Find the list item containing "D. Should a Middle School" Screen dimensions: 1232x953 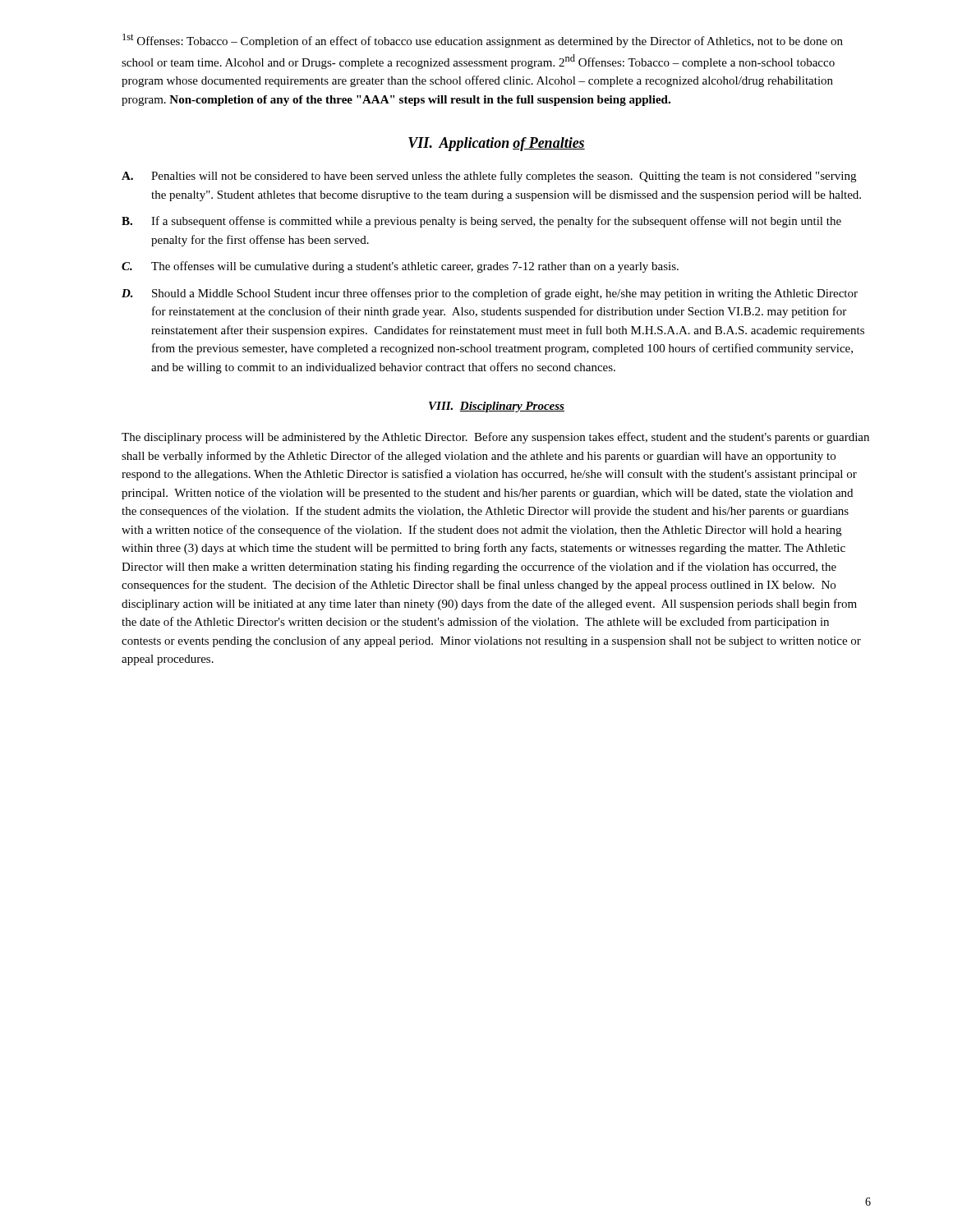[x=496, y=330]
